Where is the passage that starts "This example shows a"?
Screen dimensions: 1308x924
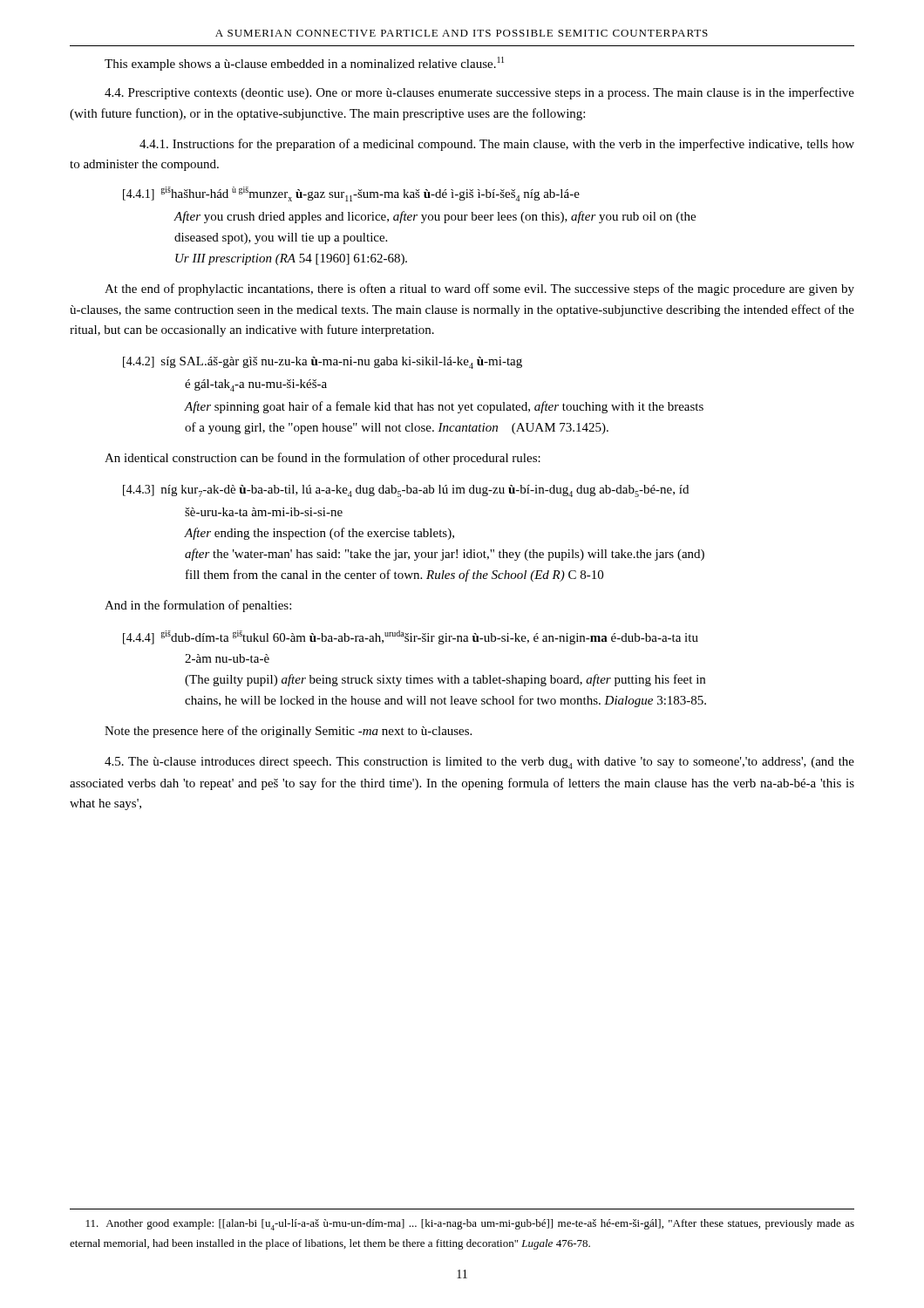click(305, 63)
